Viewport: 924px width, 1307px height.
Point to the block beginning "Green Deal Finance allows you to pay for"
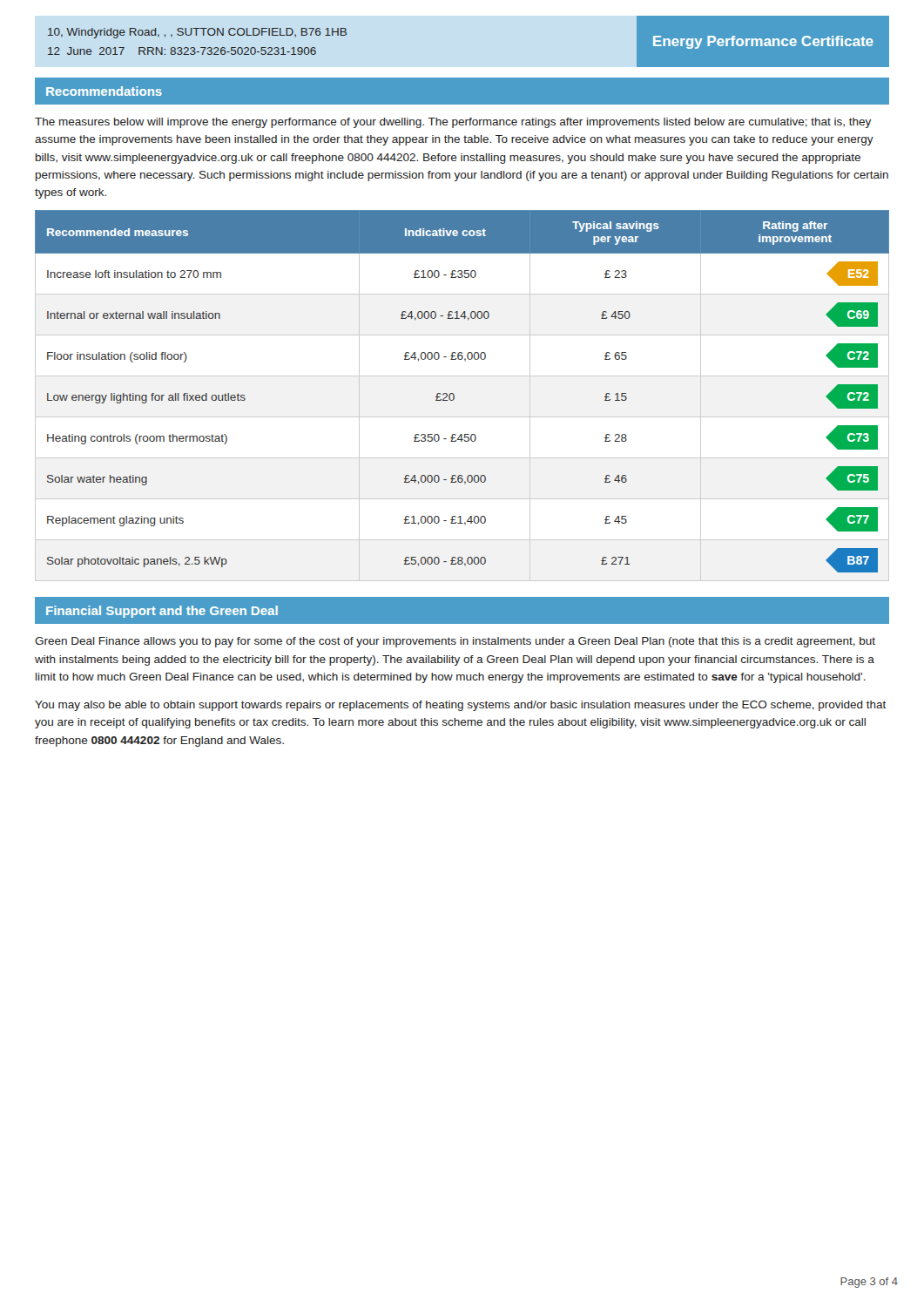tap(455, 659)
